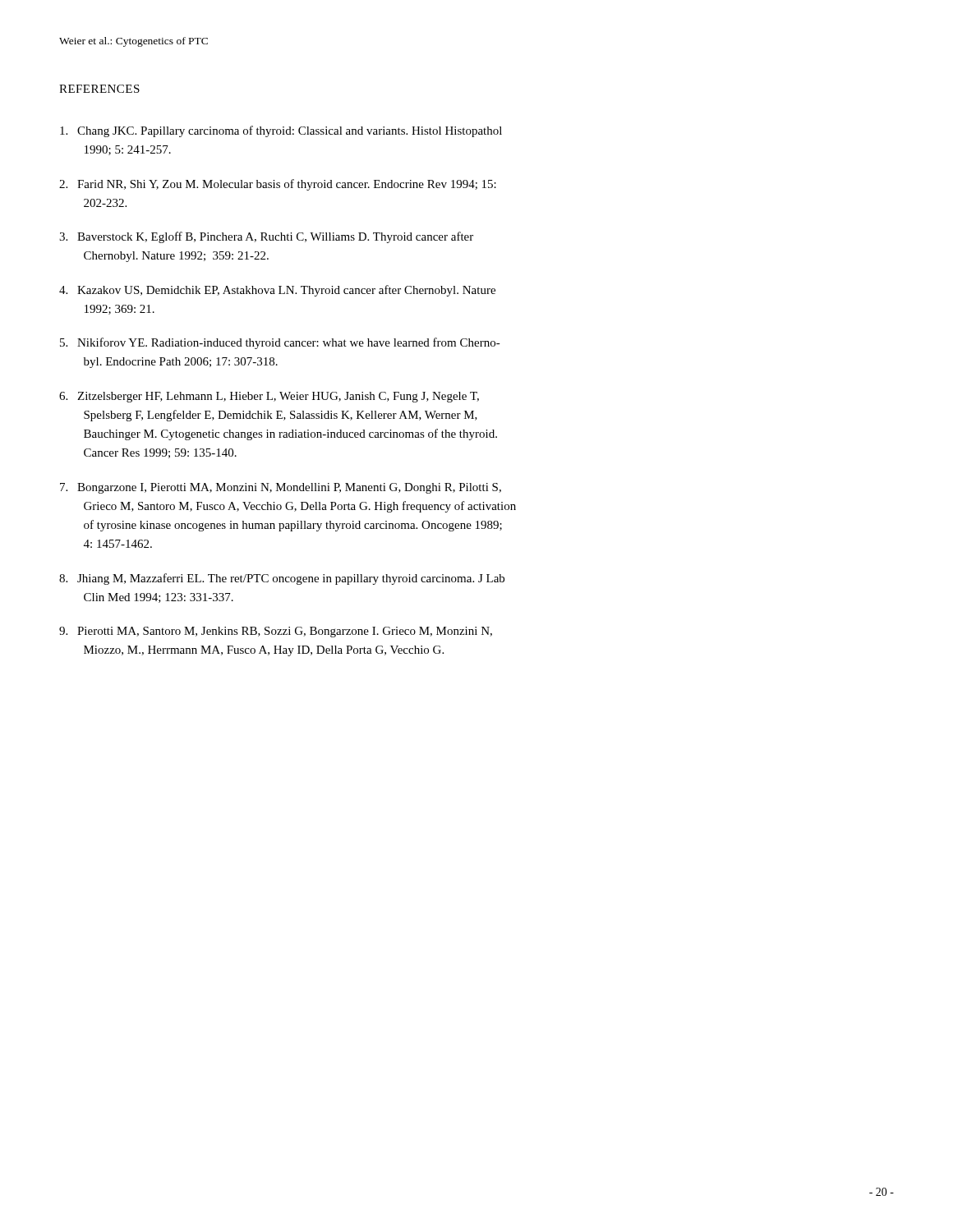
Task: Locate the list item that says "4. Kazakov US, Demidchik EP, Astakhova"
Action: coord(476,300)
